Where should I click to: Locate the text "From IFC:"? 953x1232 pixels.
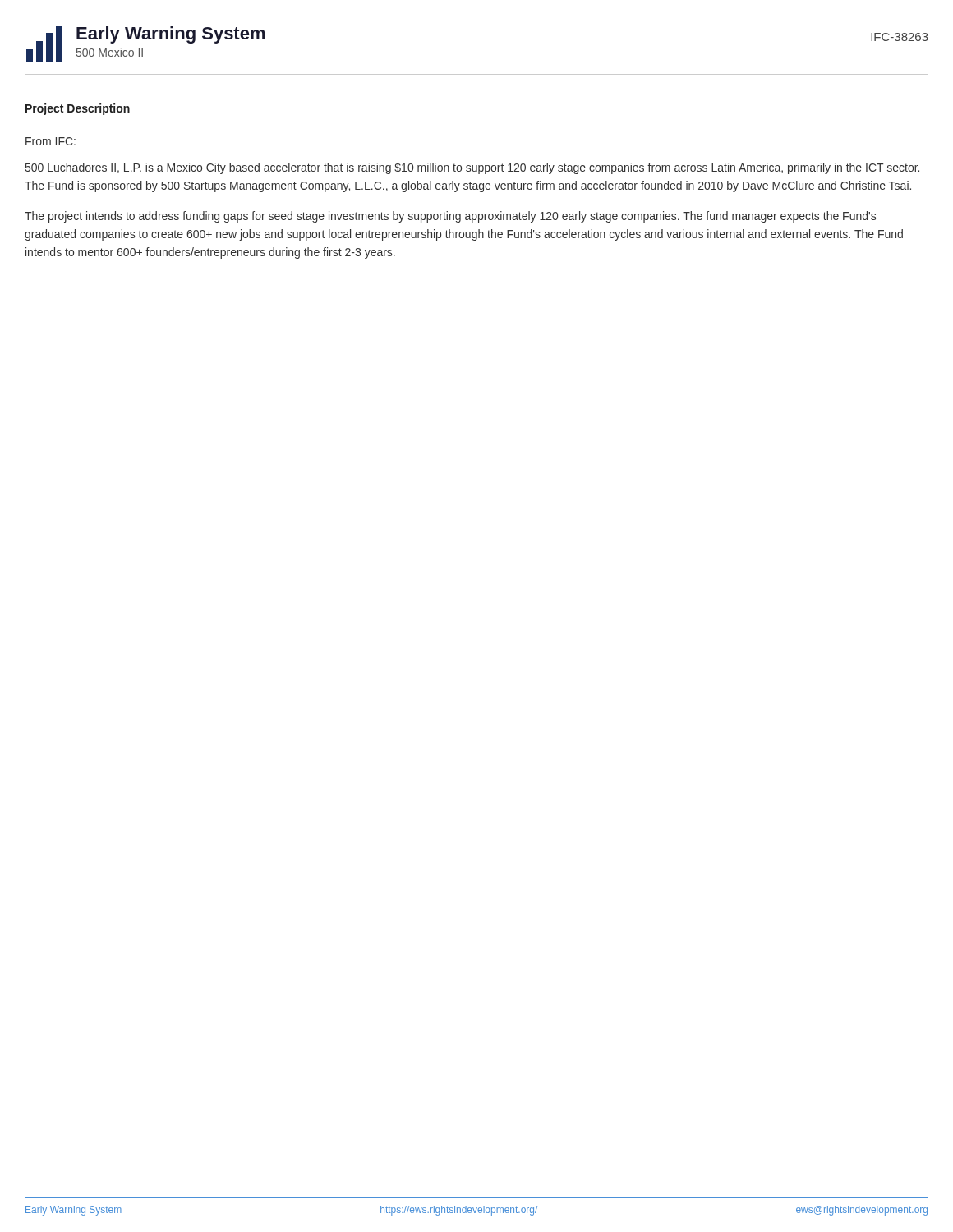pos(51,141)
